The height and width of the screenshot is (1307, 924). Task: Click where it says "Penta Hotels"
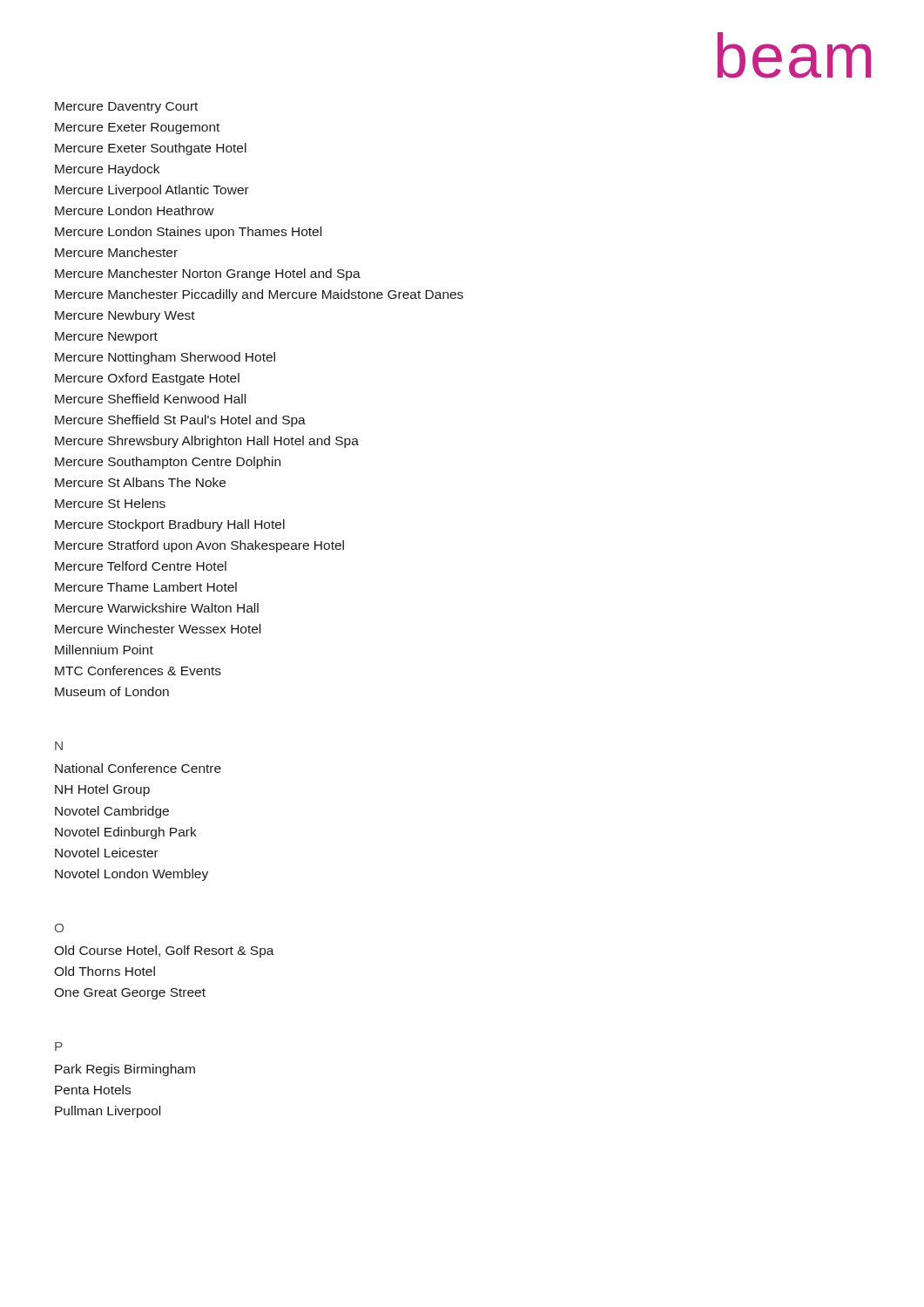93,1089
